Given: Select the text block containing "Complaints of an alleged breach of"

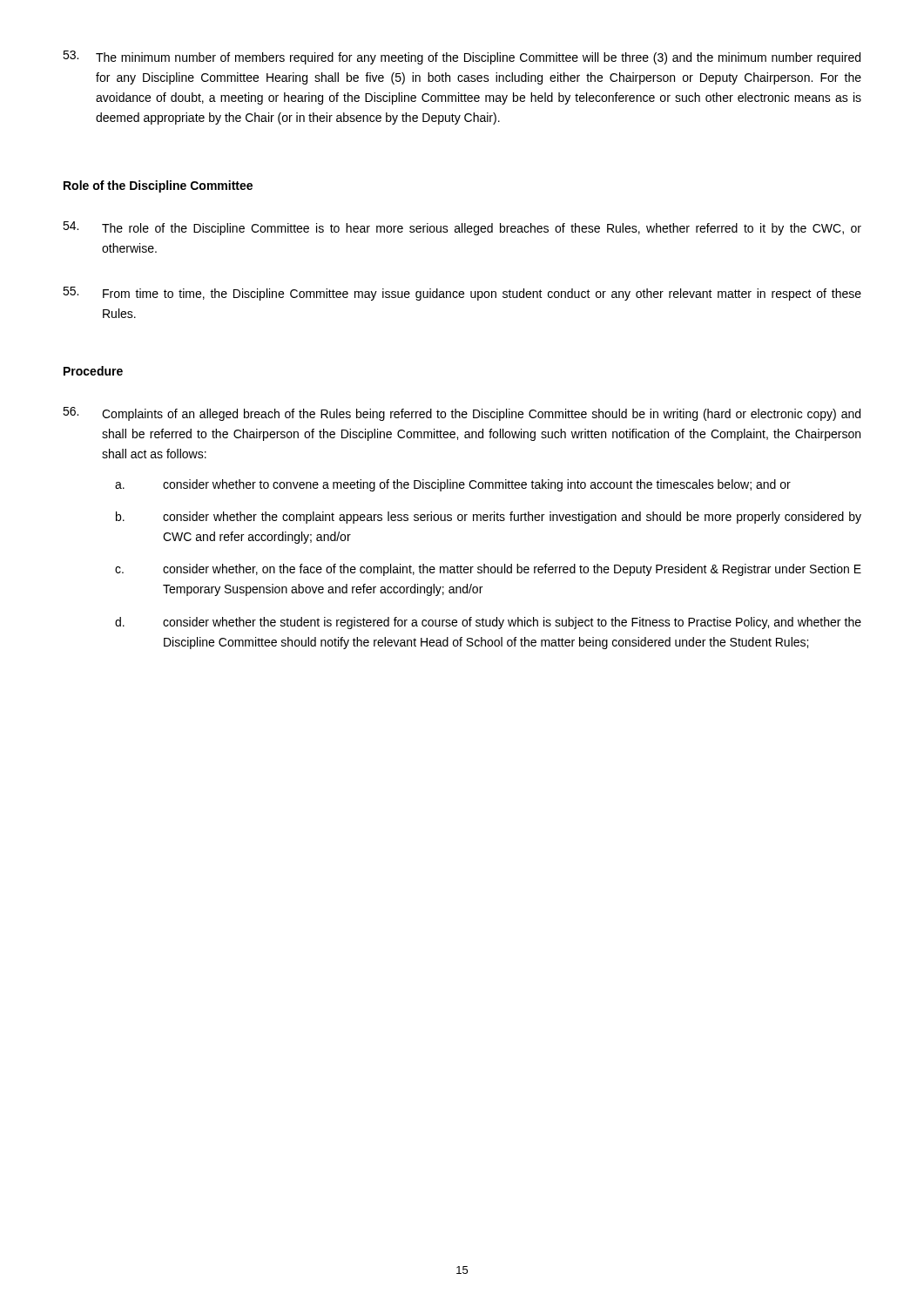Looking at the screenshot, I should click(462, 414).
